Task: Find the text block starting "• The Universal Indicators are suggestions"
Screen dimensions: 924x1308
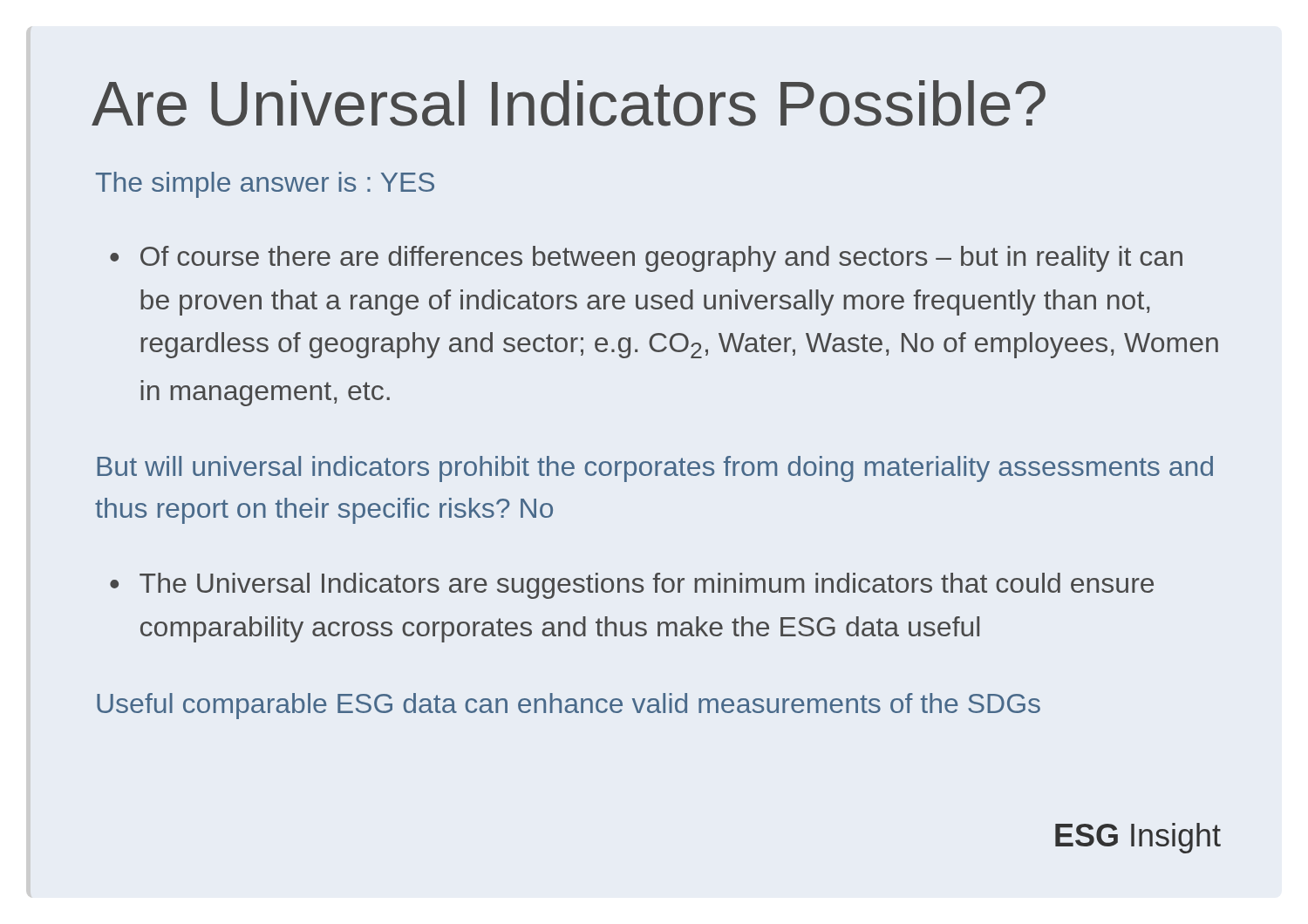Action: [x=665, y=606]
